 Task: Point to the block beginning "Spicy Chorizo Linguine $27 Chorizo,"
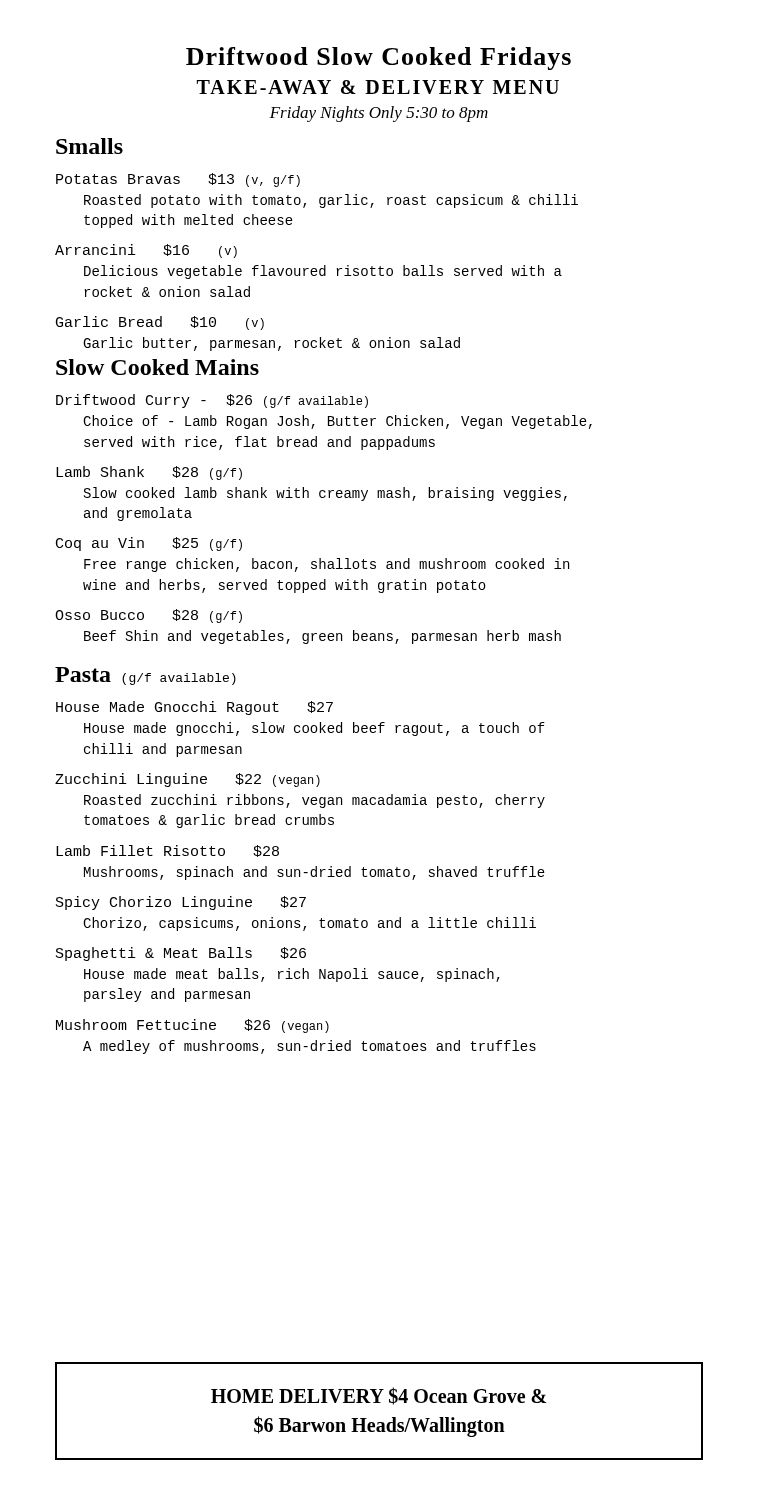coord(379,914)
